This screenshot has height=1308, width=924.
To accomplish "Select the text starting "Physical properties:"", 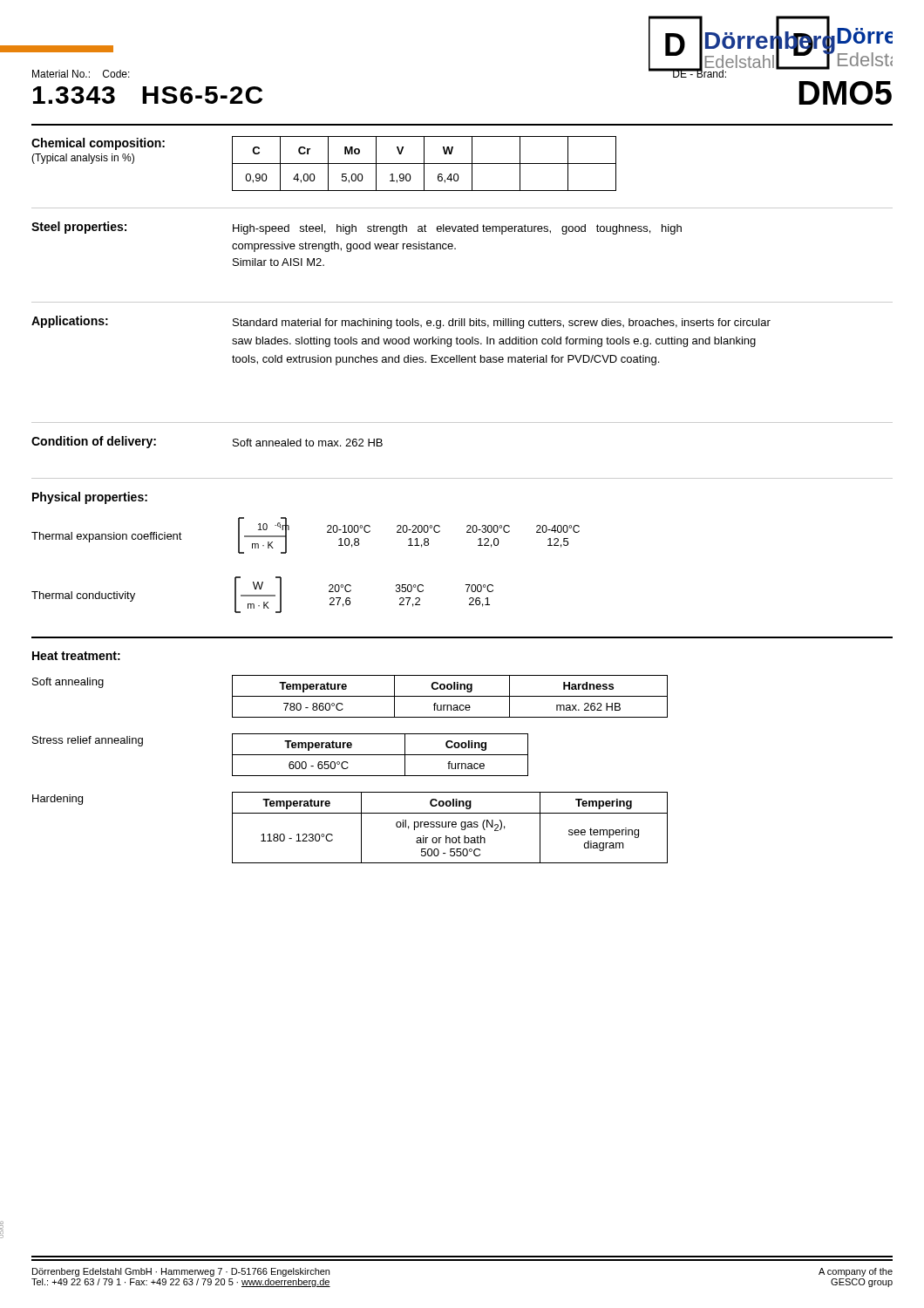I will pos(90,497).
